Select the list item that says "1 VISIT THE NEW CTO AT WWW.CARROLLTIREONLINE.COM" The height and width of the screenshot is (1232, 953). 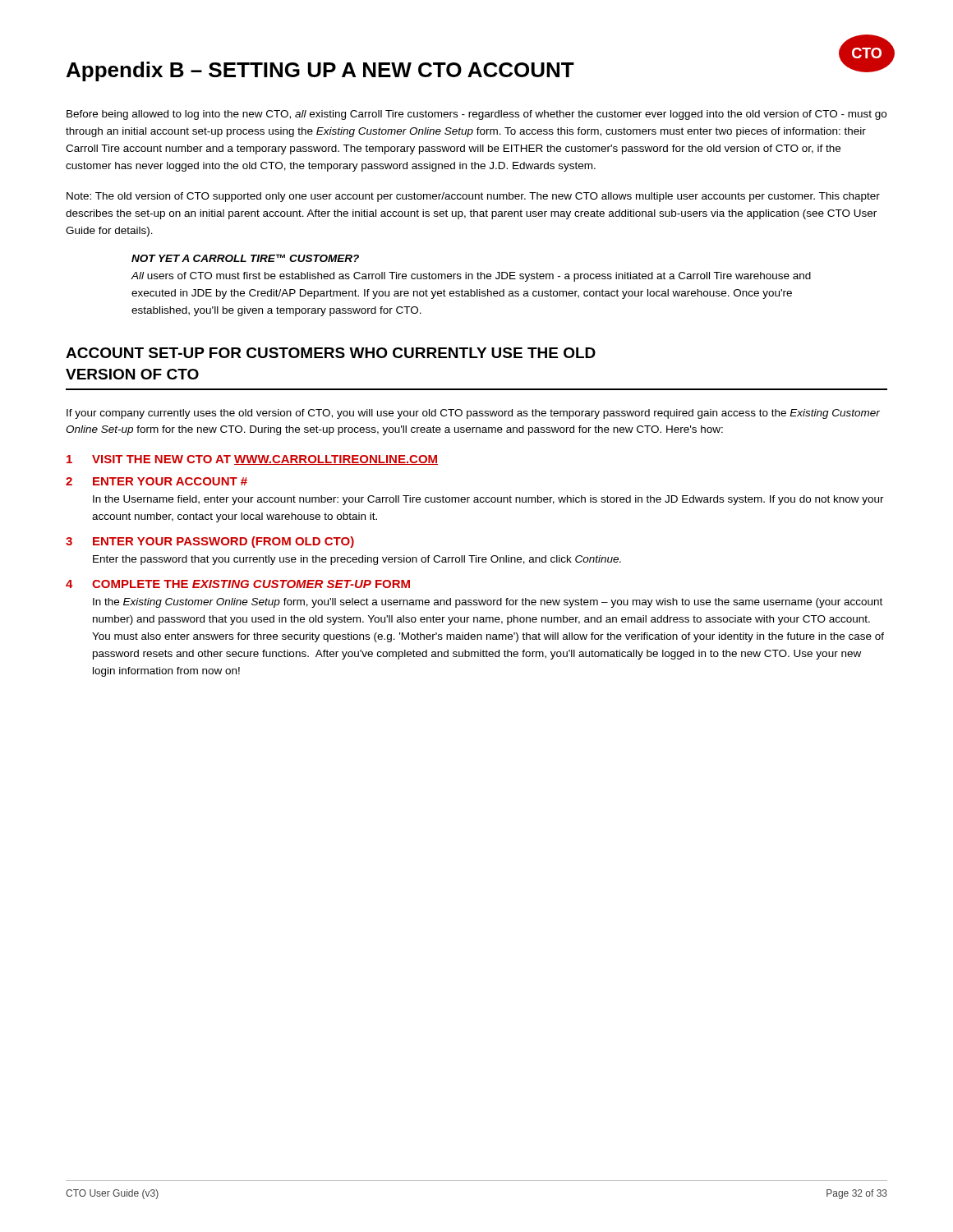coord(252,460)
